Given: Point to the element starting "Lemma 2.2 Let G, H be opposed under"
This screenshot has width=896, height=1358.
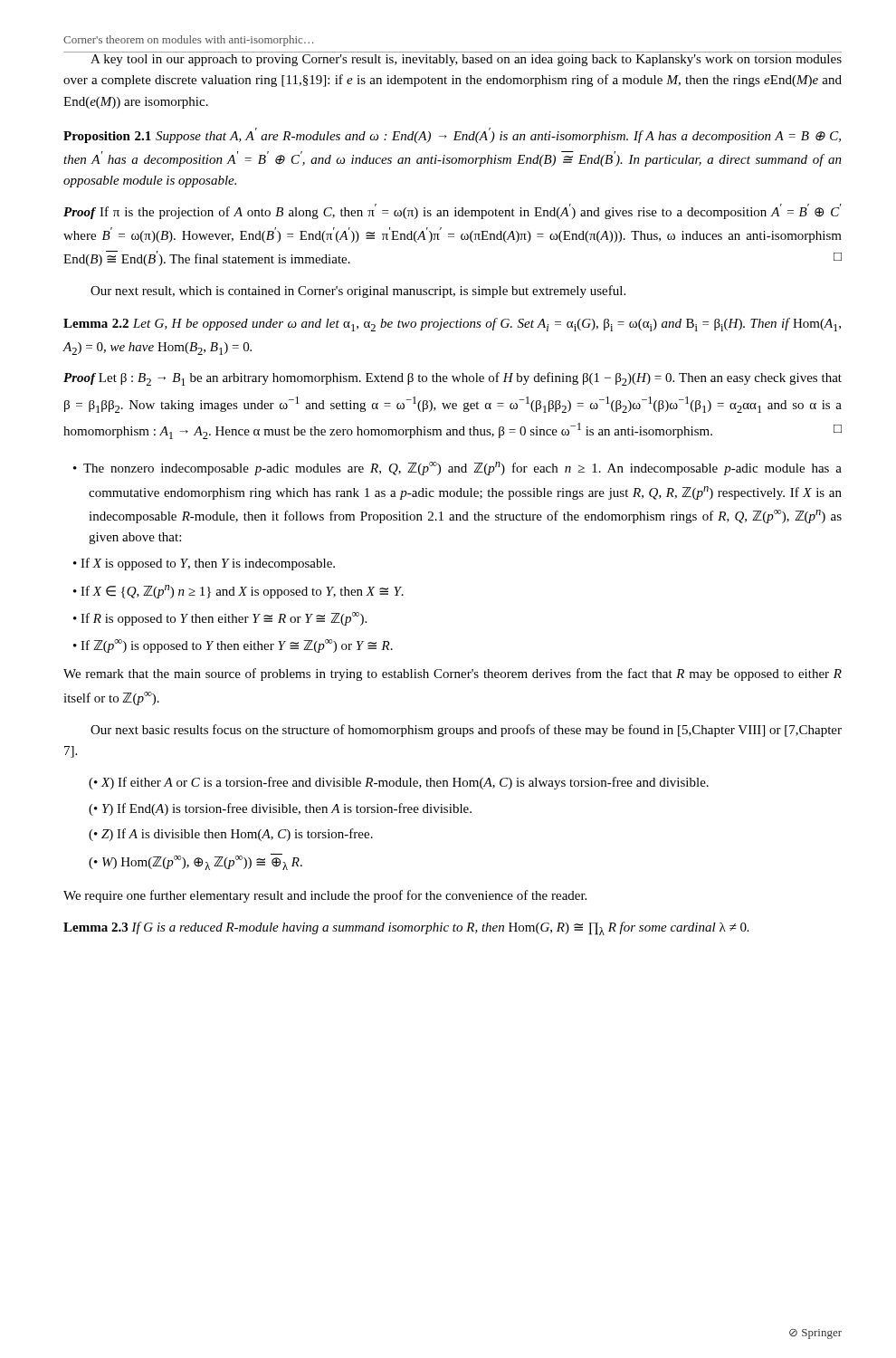Looking at the screenshot, I should click(x=453, y=337).
